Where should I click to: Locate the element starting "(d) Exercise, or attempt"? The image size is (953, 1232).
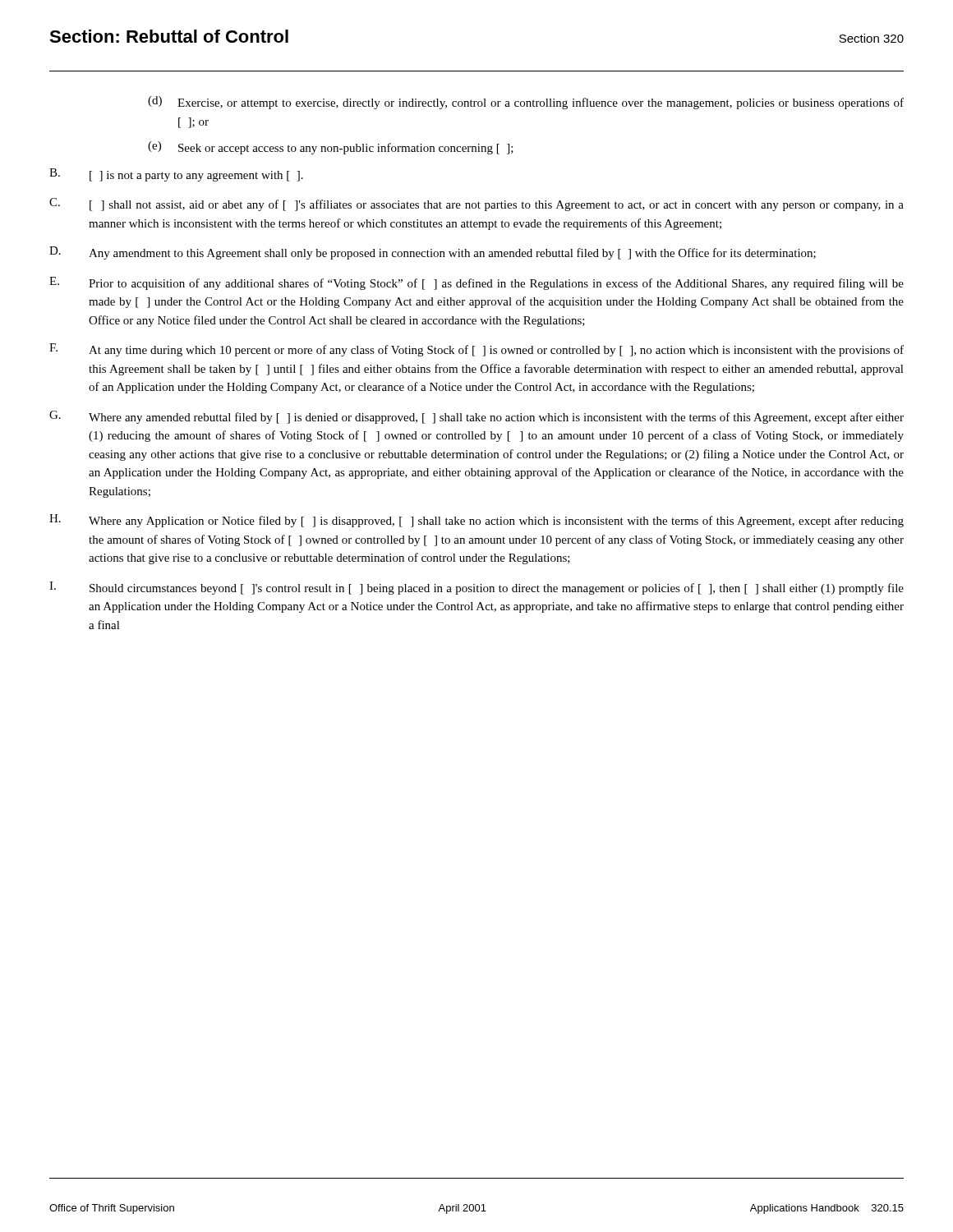pyautogui.click(x=526, y=112)
